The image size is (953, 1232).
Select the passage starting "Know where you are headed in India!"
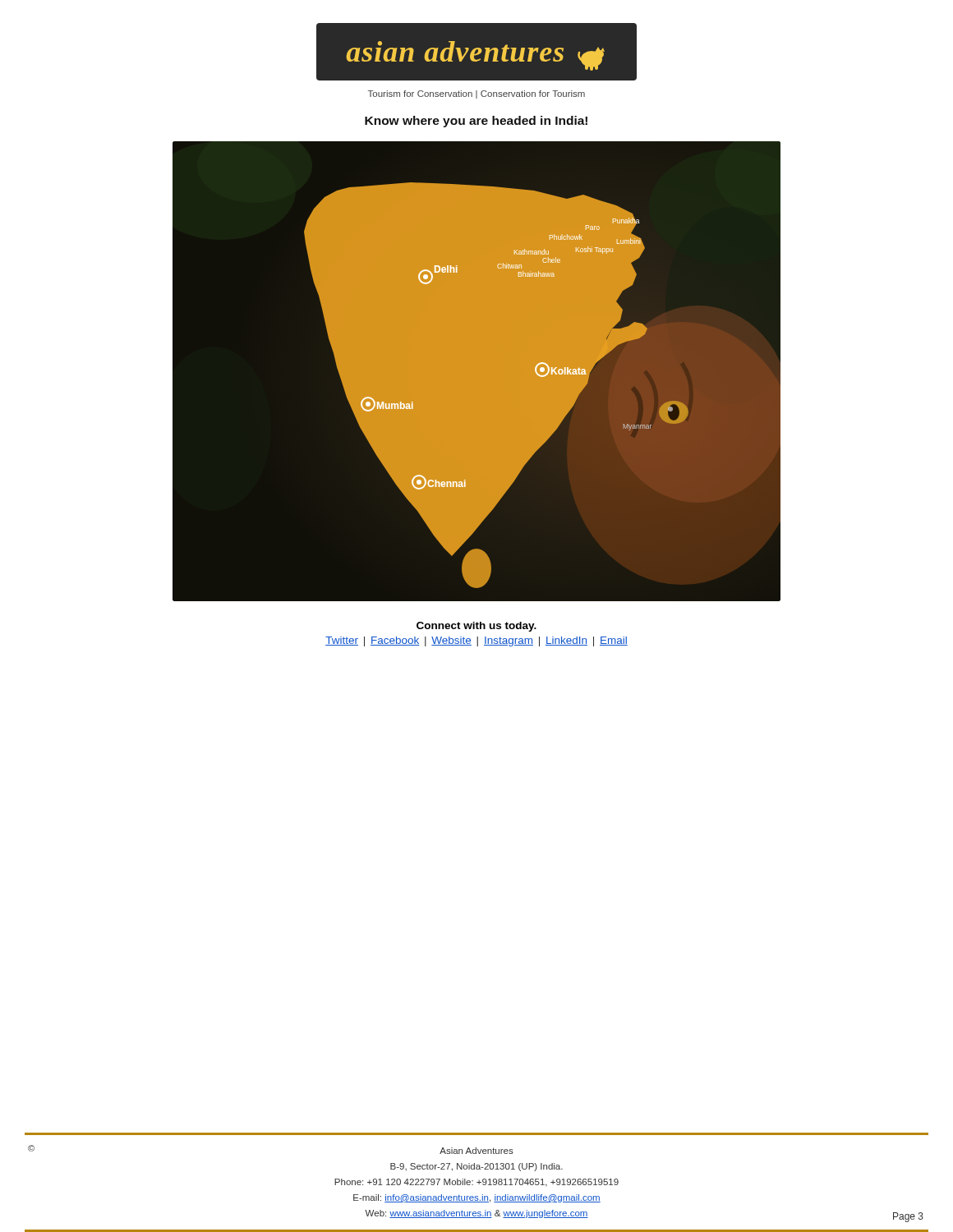[x=476, y=120]
